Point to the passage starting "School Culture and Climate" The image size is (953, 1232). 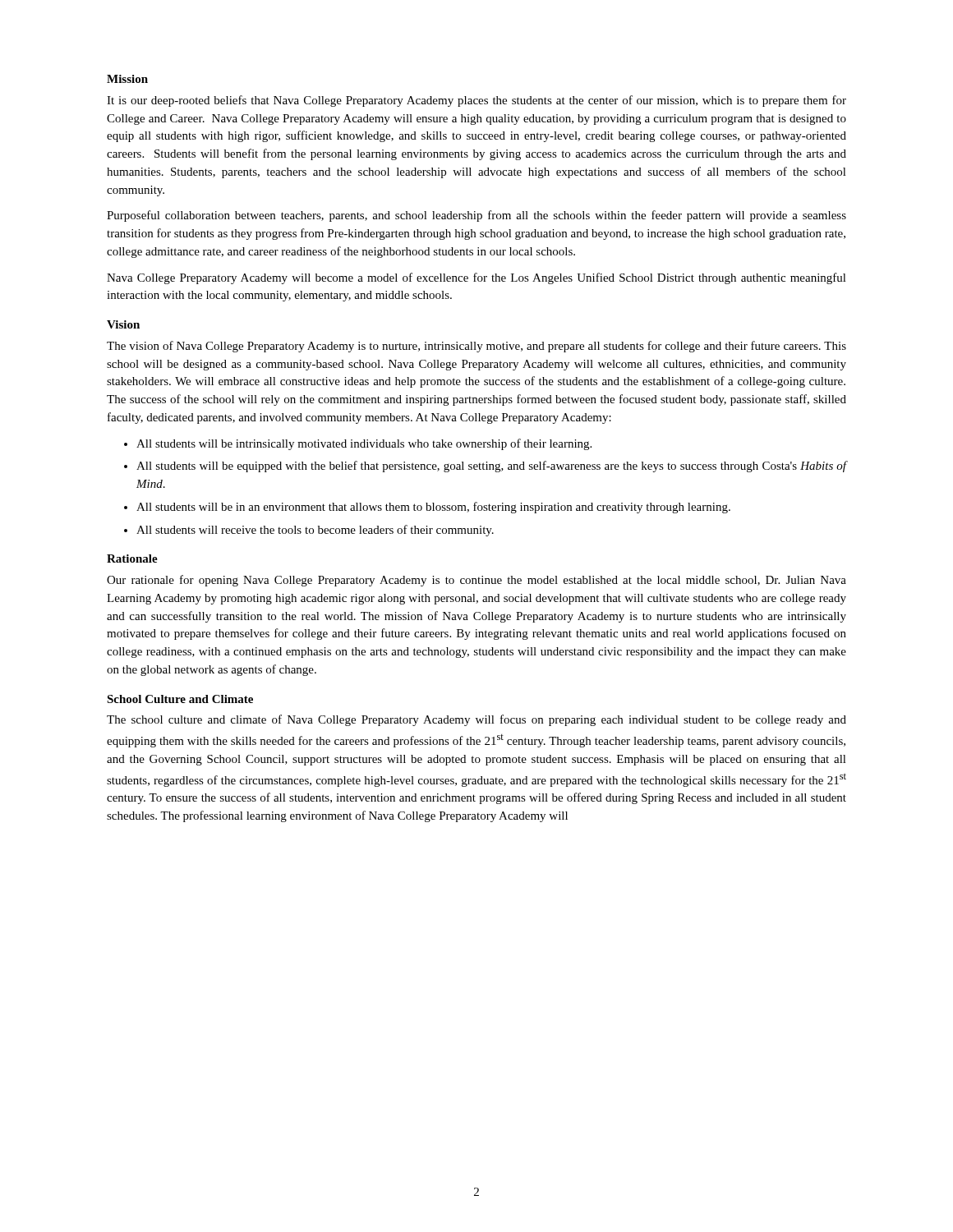180,699
